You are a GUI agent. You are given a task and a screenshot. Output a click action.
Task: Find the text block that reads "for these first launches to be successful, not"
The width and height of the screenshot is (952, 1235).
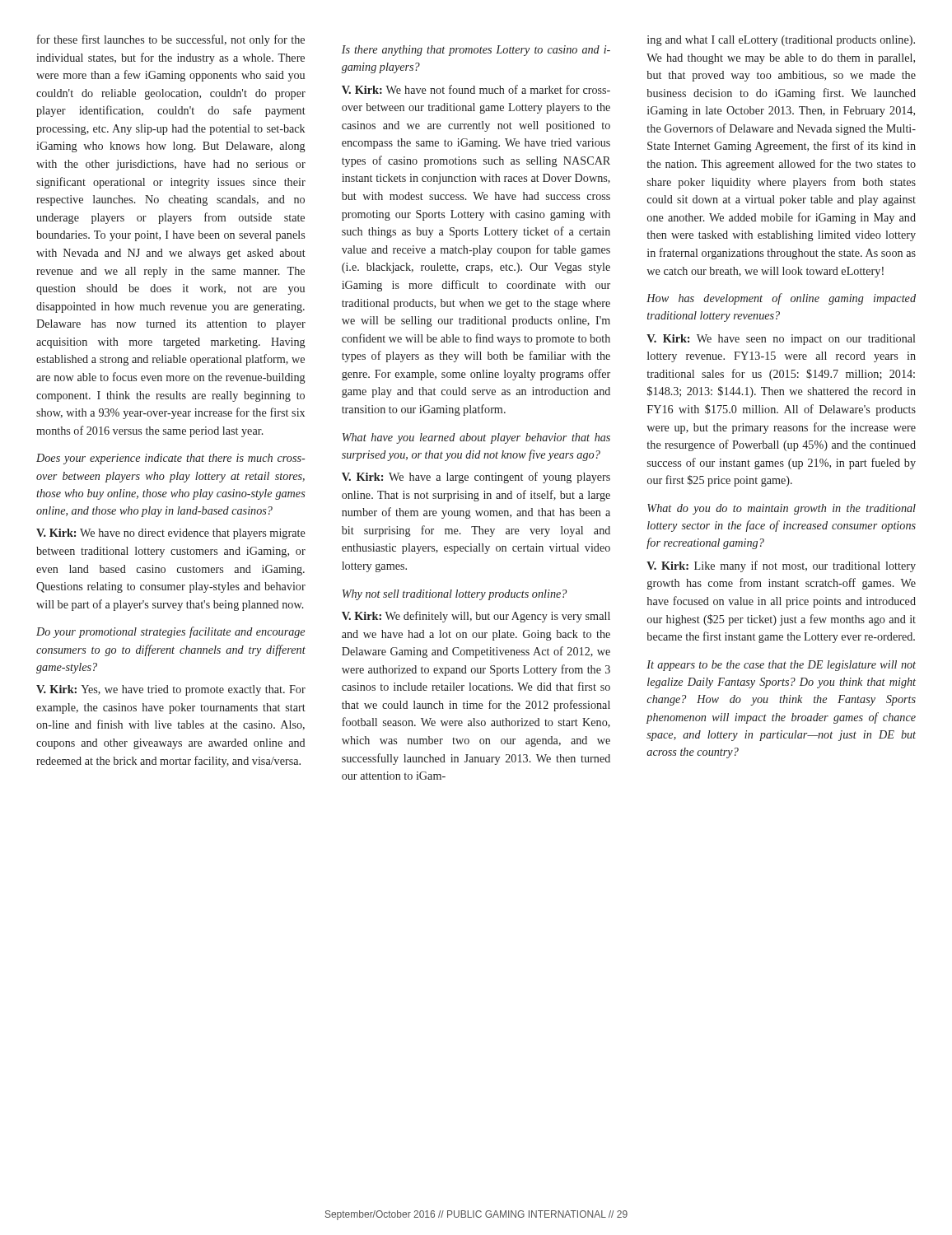171,236
